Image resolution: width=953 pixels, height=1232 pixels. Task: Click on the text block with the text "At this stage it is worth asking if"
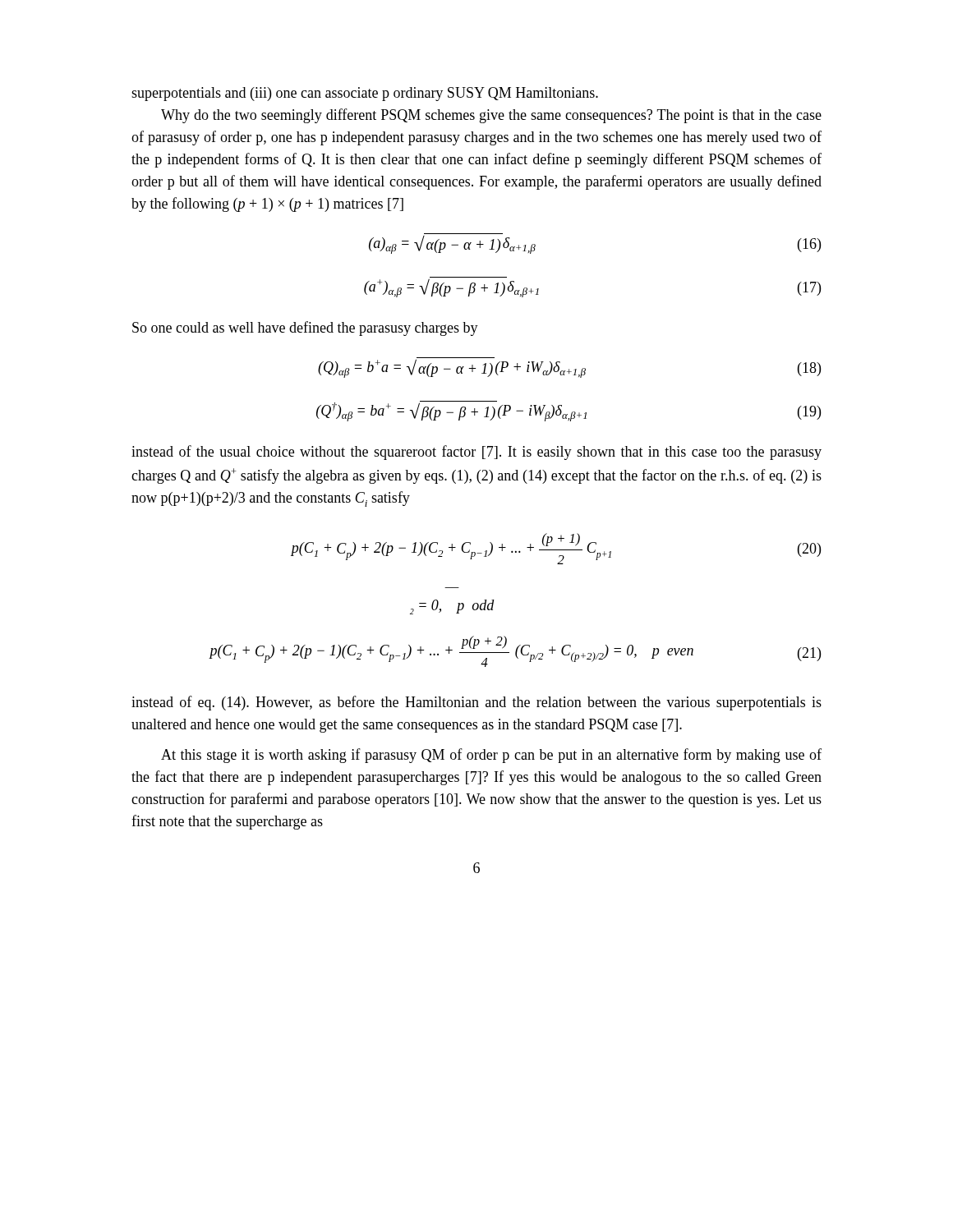476,788
